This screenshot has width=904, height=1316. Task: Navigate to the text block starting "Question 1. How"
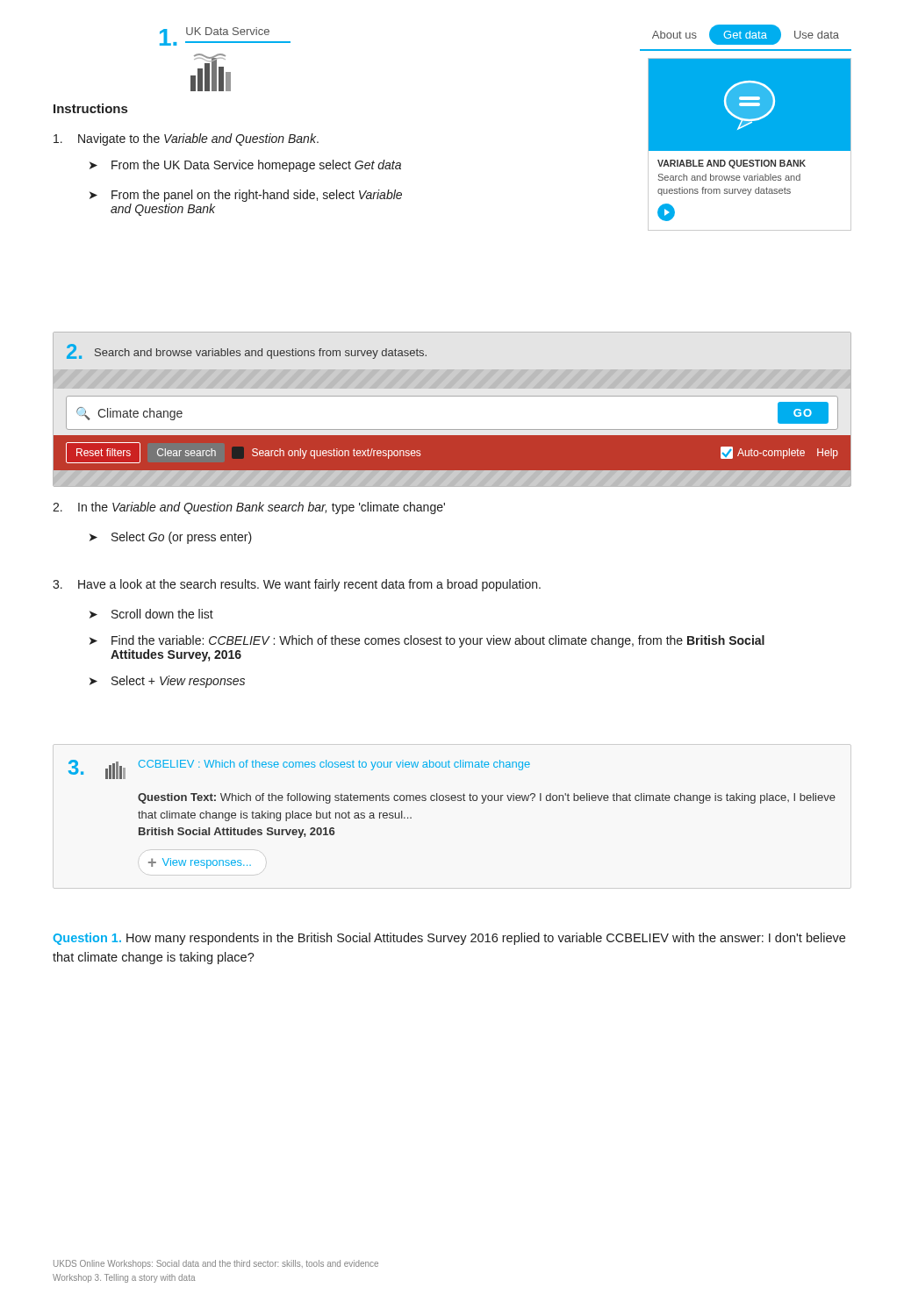point(449,948)
